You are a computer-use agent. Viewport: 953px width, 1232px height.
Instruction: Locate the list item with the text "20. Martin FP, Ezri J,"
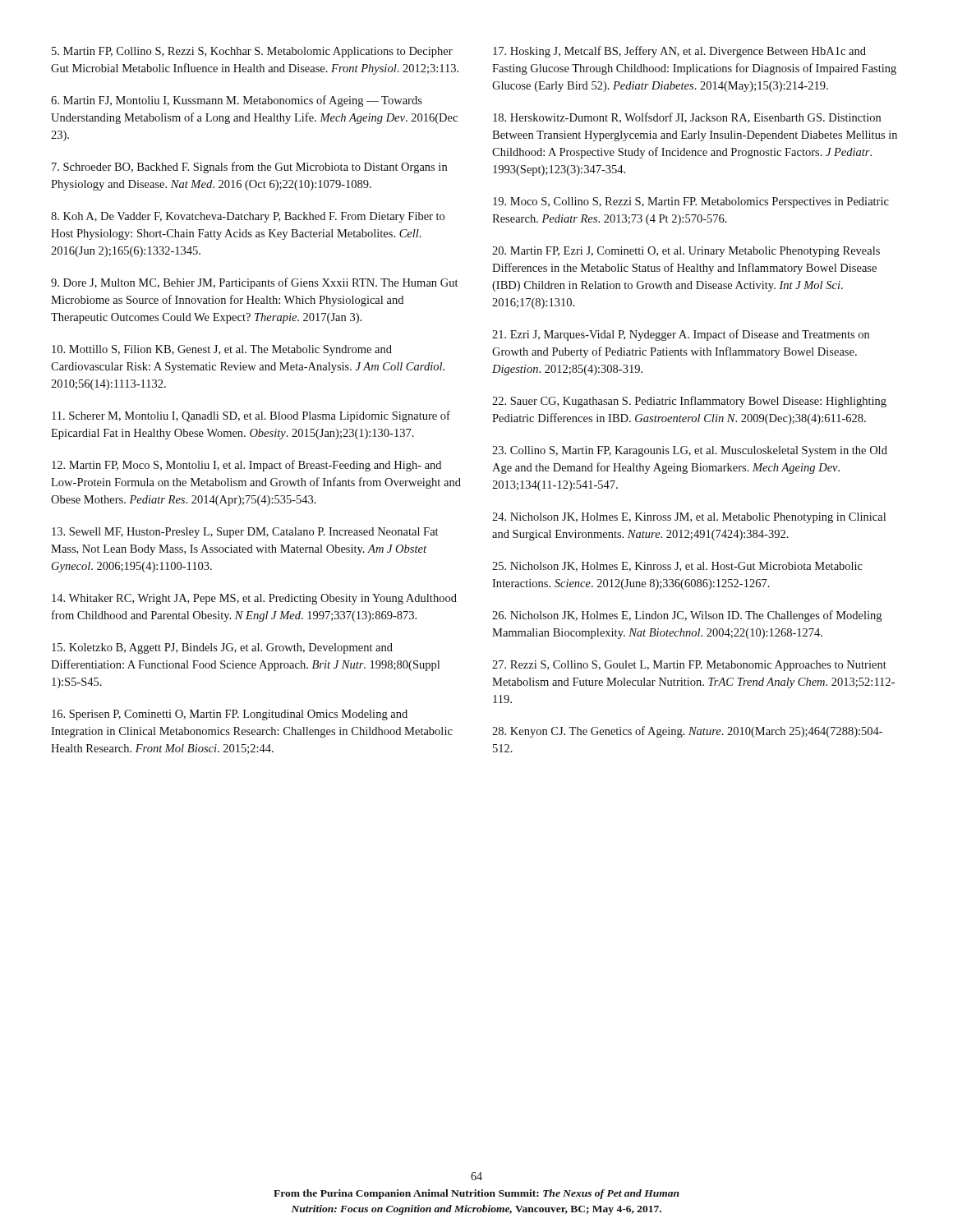click(686, 277)
